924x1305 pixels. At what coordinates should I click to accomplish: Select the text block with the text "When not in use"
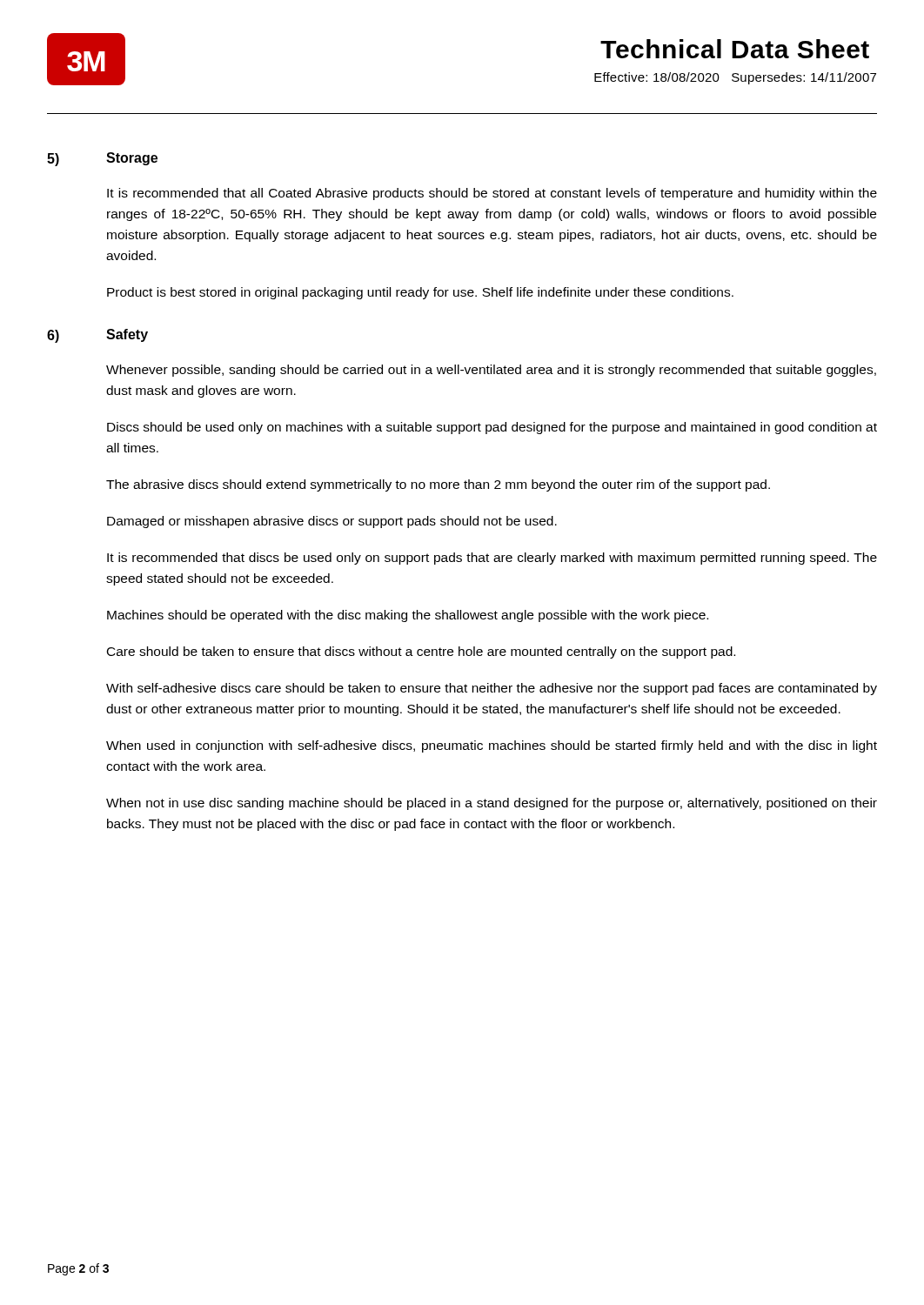click(492, 813)
